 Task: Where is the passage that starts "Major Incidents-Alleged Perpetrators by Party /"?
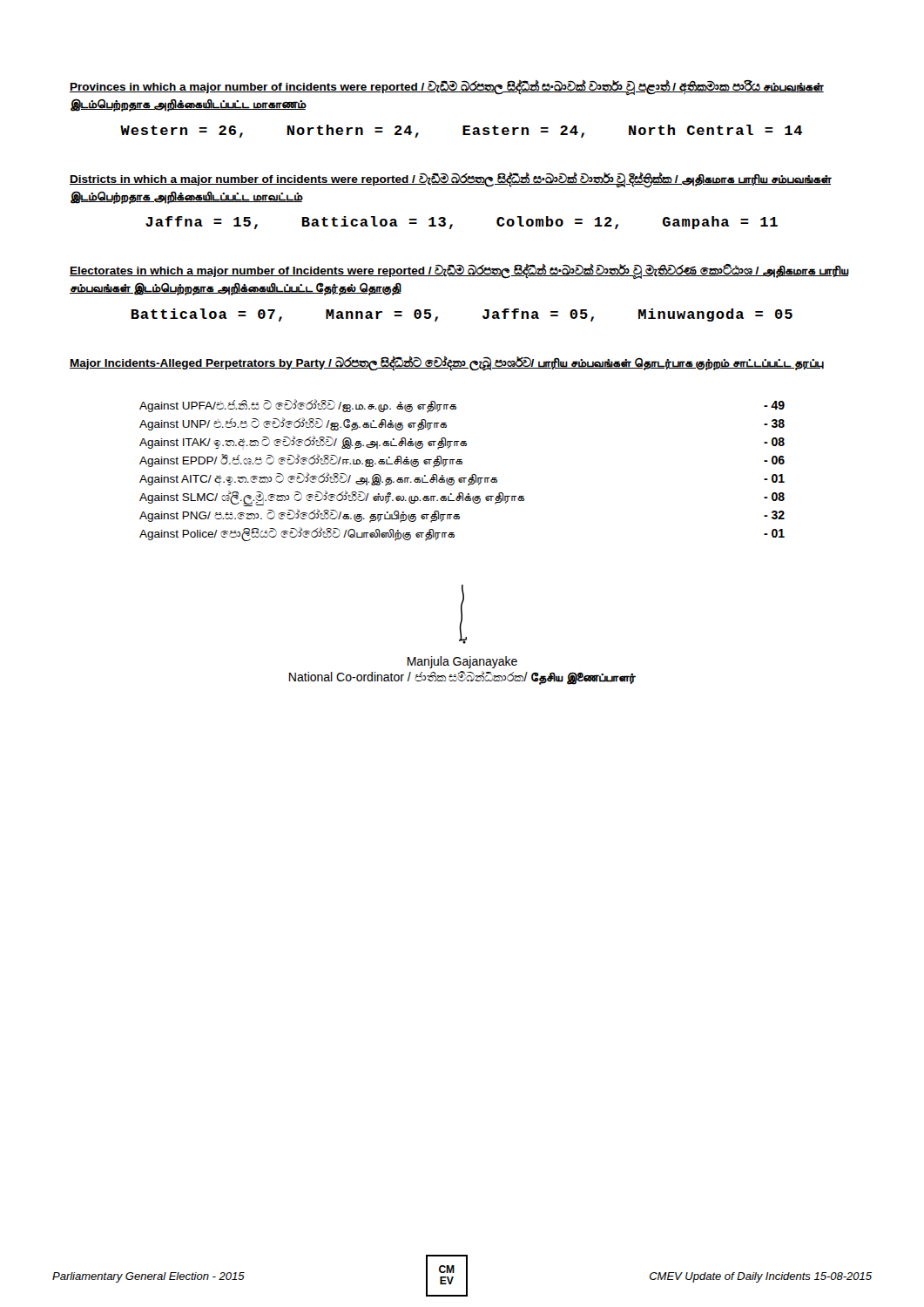(462, 363)
